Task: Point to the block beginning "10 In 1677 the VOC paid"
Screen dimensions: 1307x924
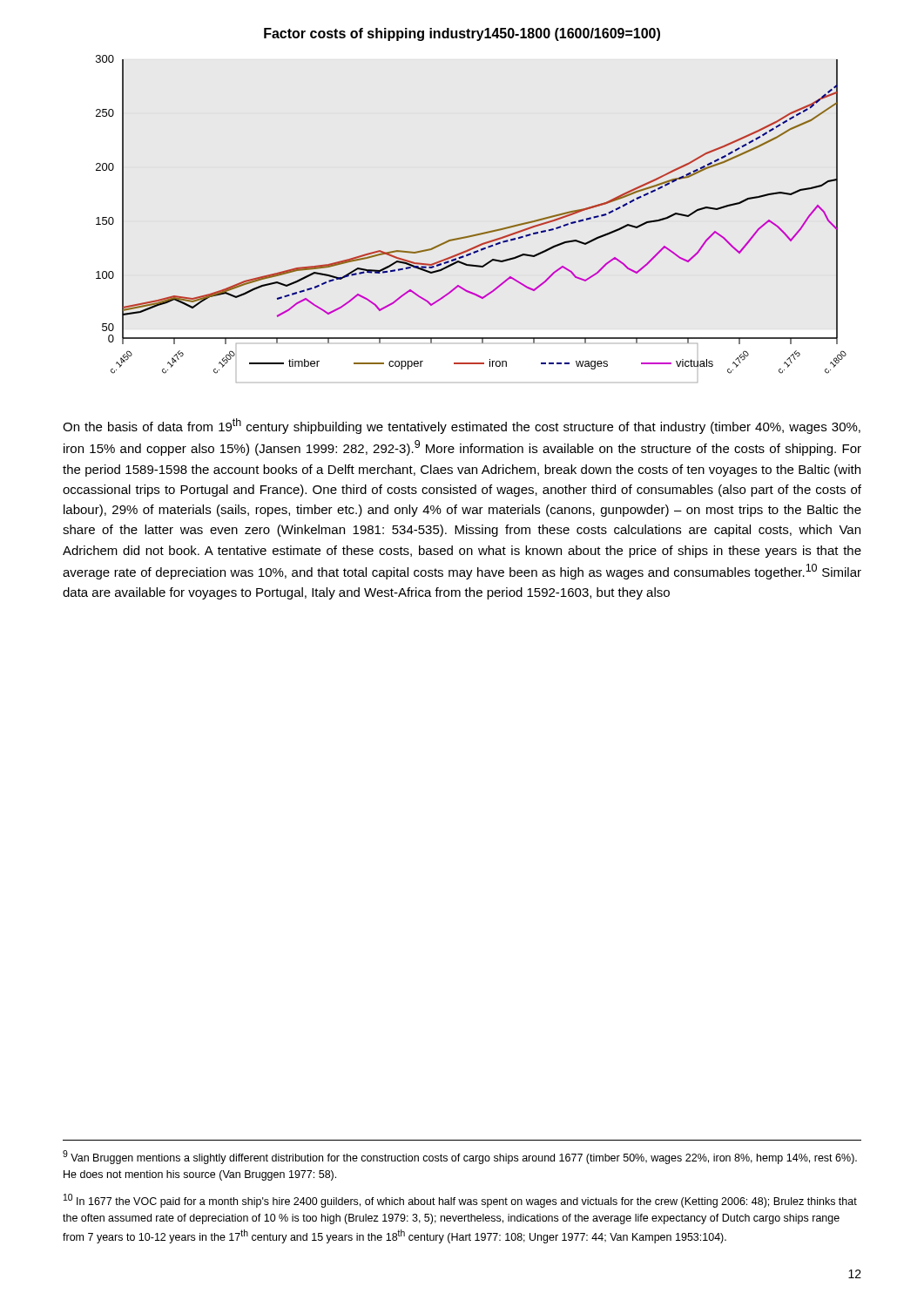Action: pos(460,1218)
